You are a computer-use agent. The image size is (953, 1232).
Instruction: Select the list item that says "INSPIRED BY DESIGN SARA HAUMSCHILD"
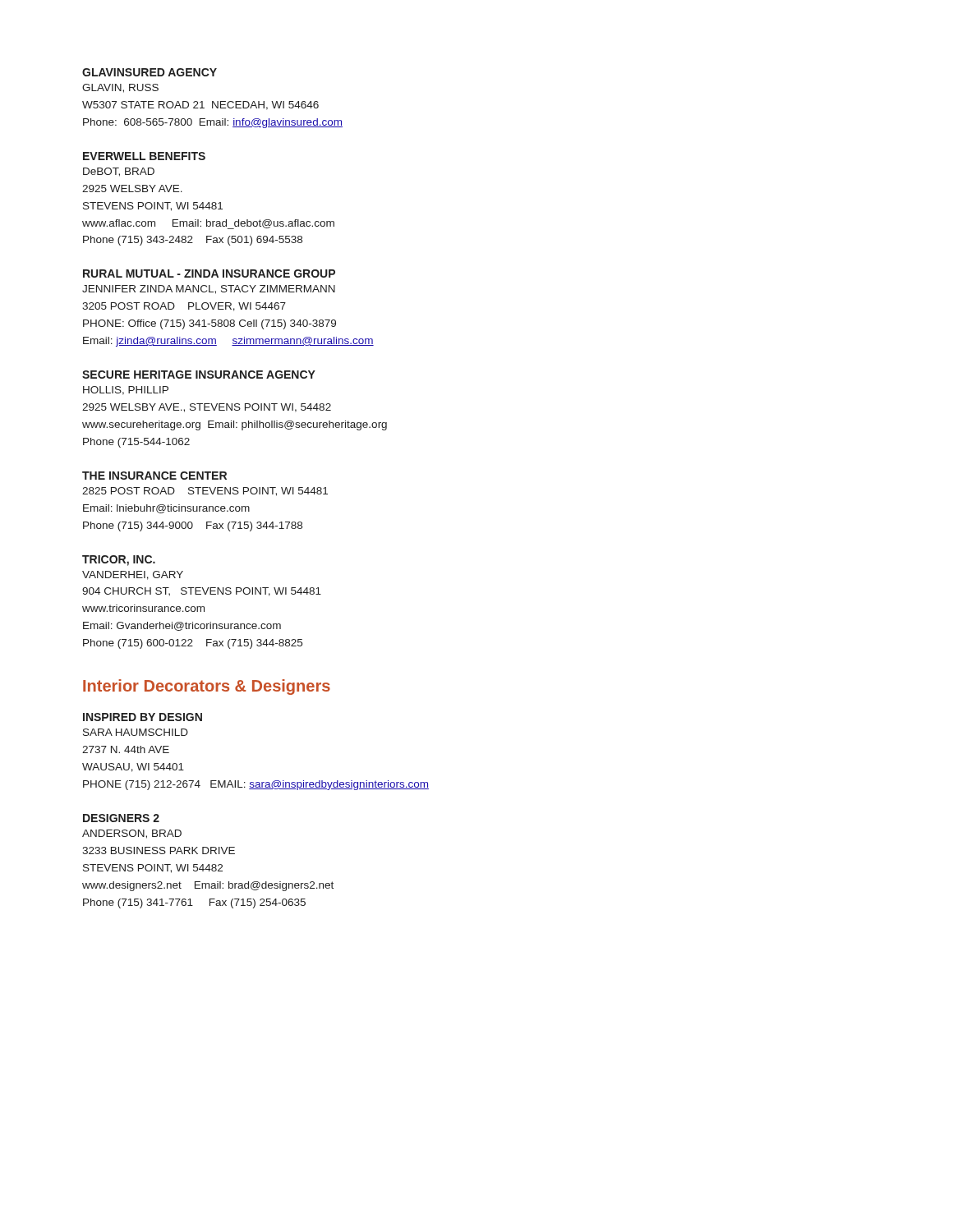point(143,717)
